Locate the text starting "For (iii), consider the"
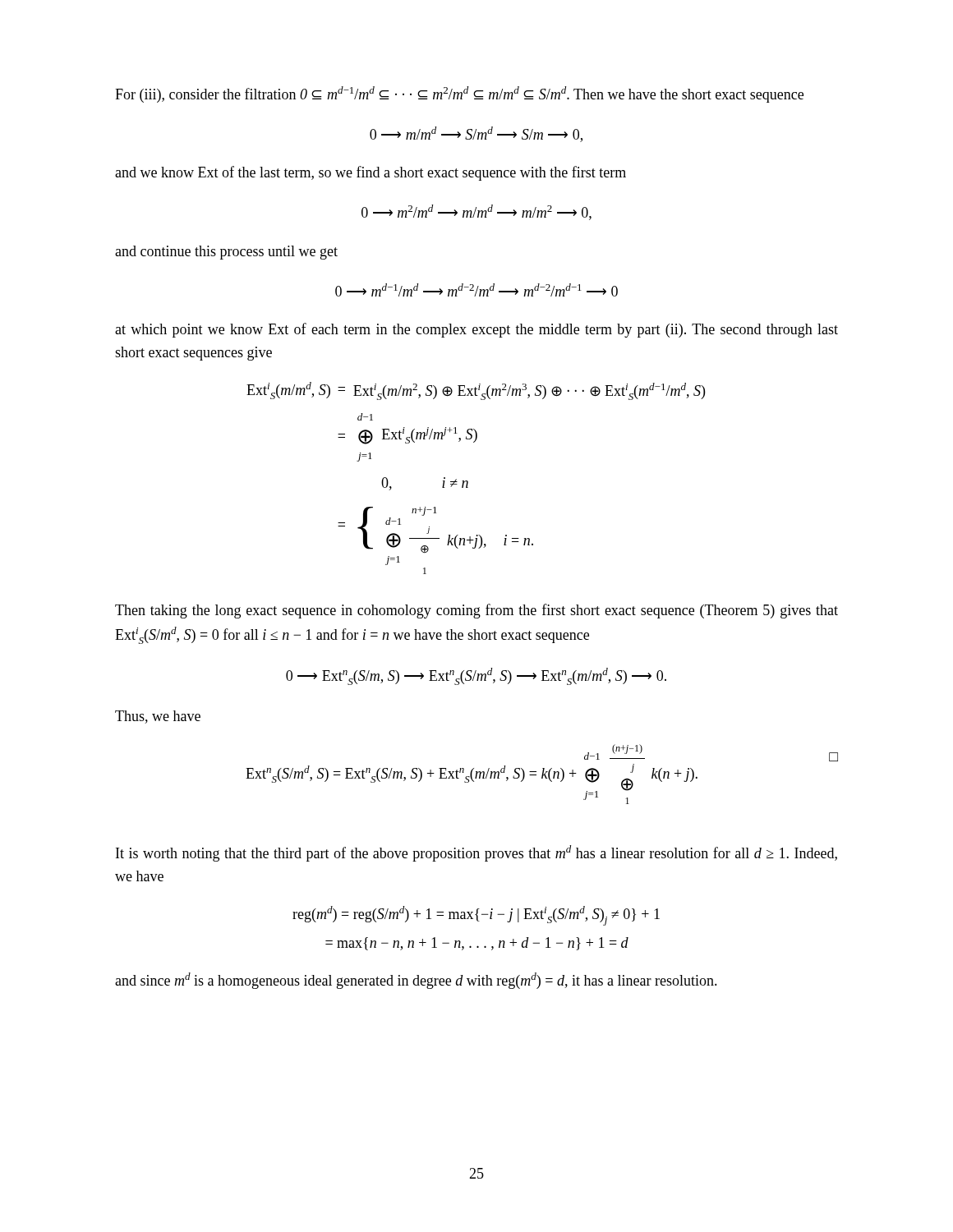 click(460, 93)
